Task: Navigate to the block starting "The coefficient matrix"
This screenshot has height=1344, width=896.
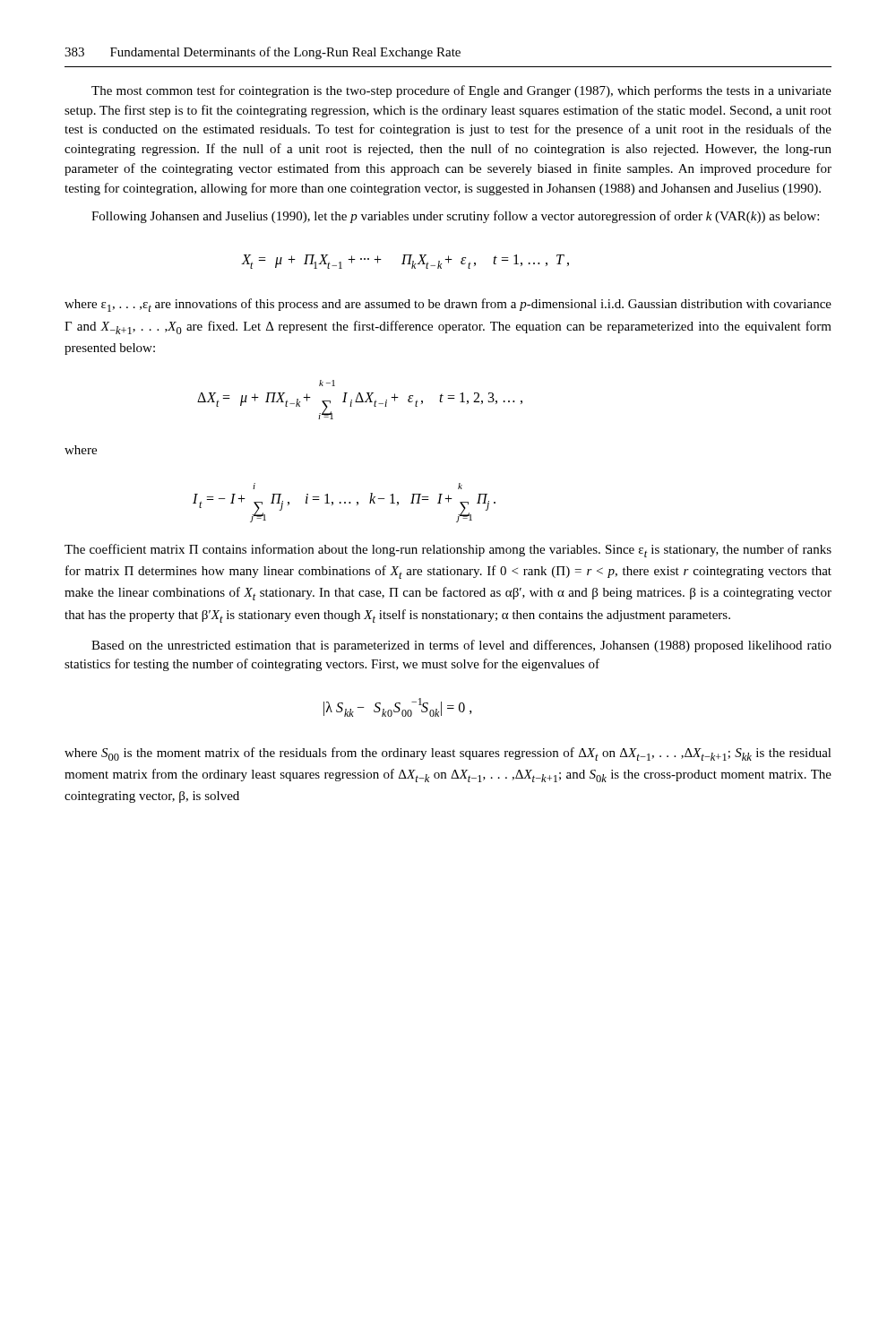Action: [x=448, y=584]
